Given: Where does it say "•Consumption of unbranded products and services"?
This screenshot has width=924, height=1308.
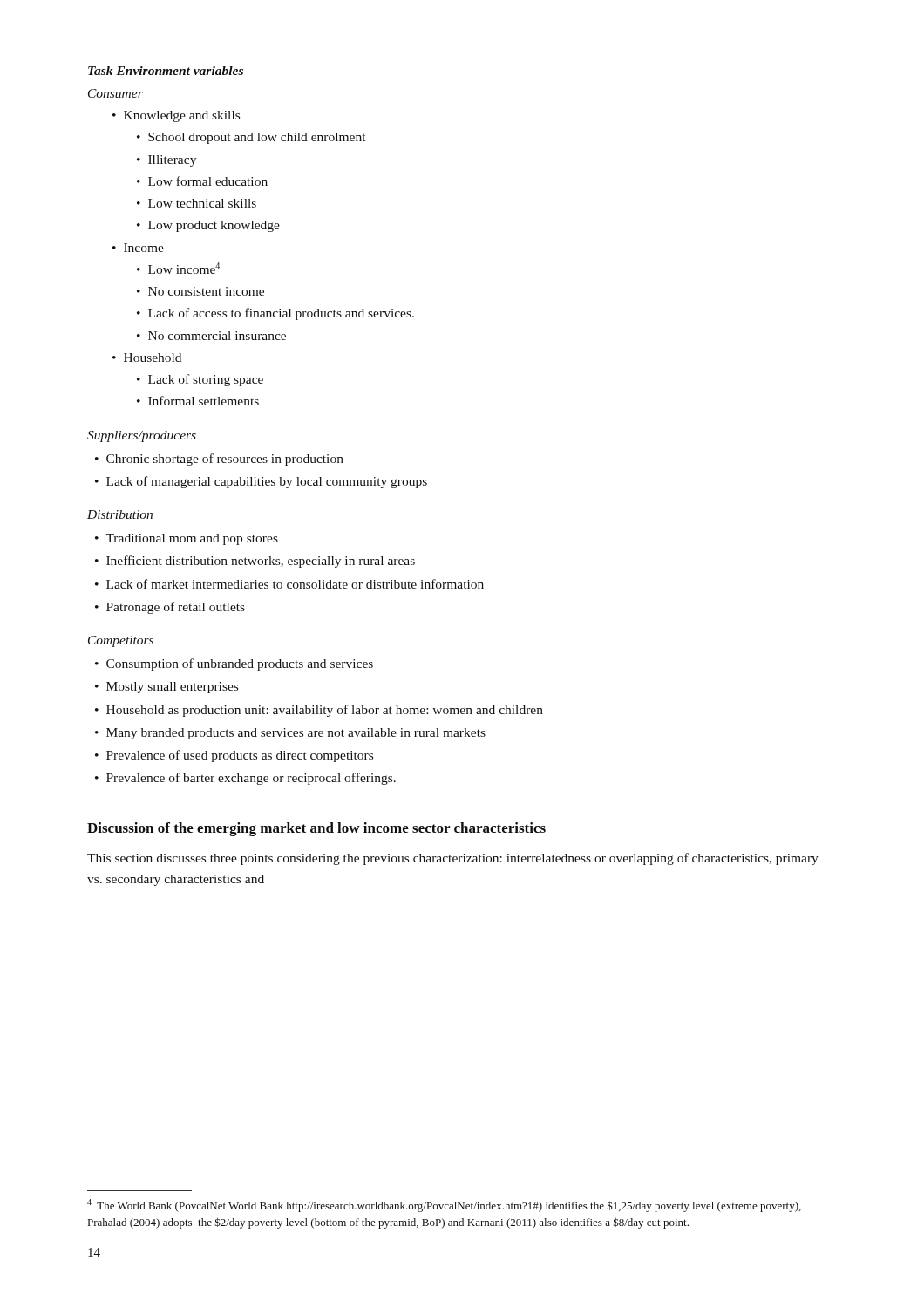Looking at the screenshot, I should (234, 663).
